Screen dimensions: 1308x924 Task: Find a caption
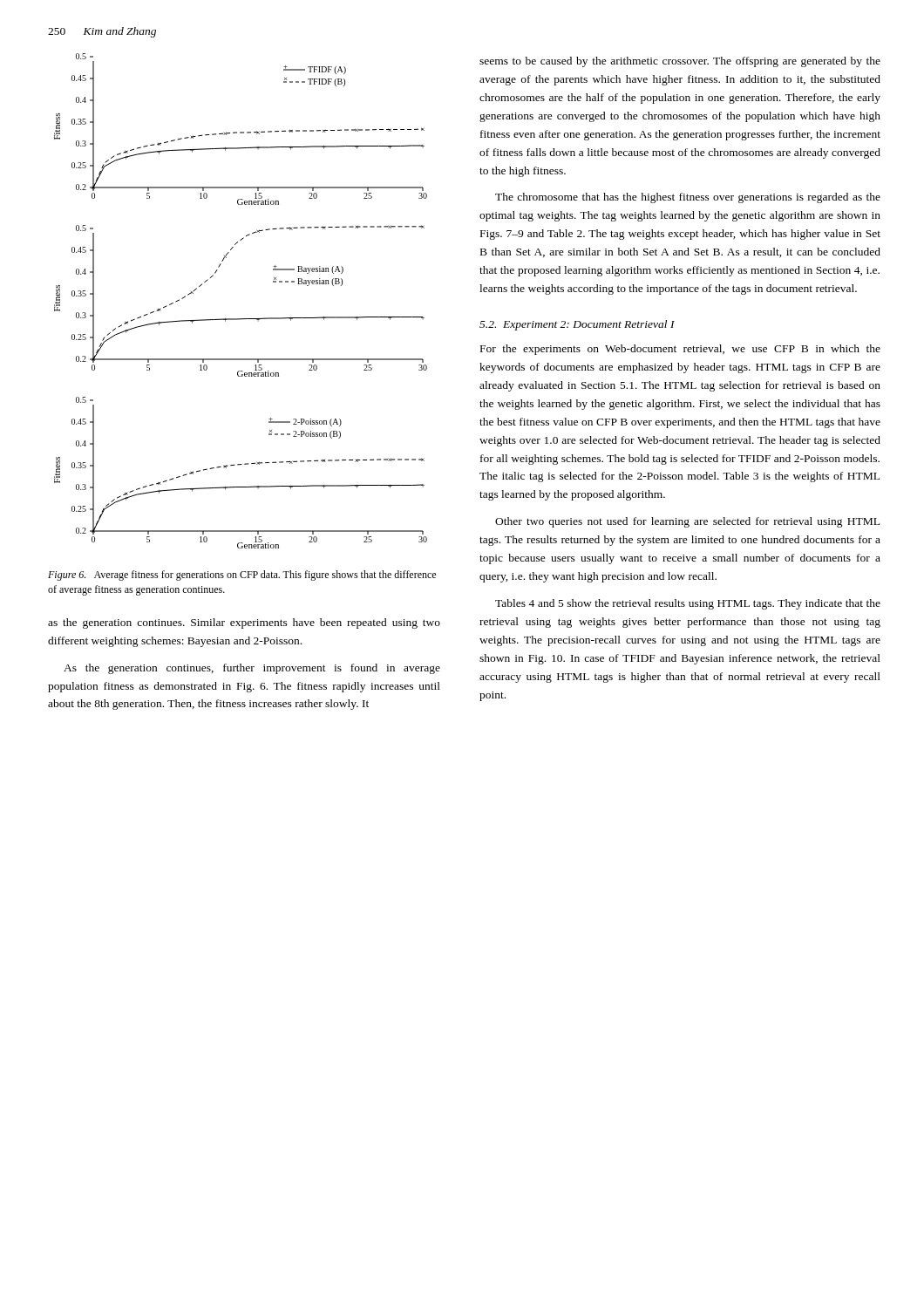pos(242,582)
